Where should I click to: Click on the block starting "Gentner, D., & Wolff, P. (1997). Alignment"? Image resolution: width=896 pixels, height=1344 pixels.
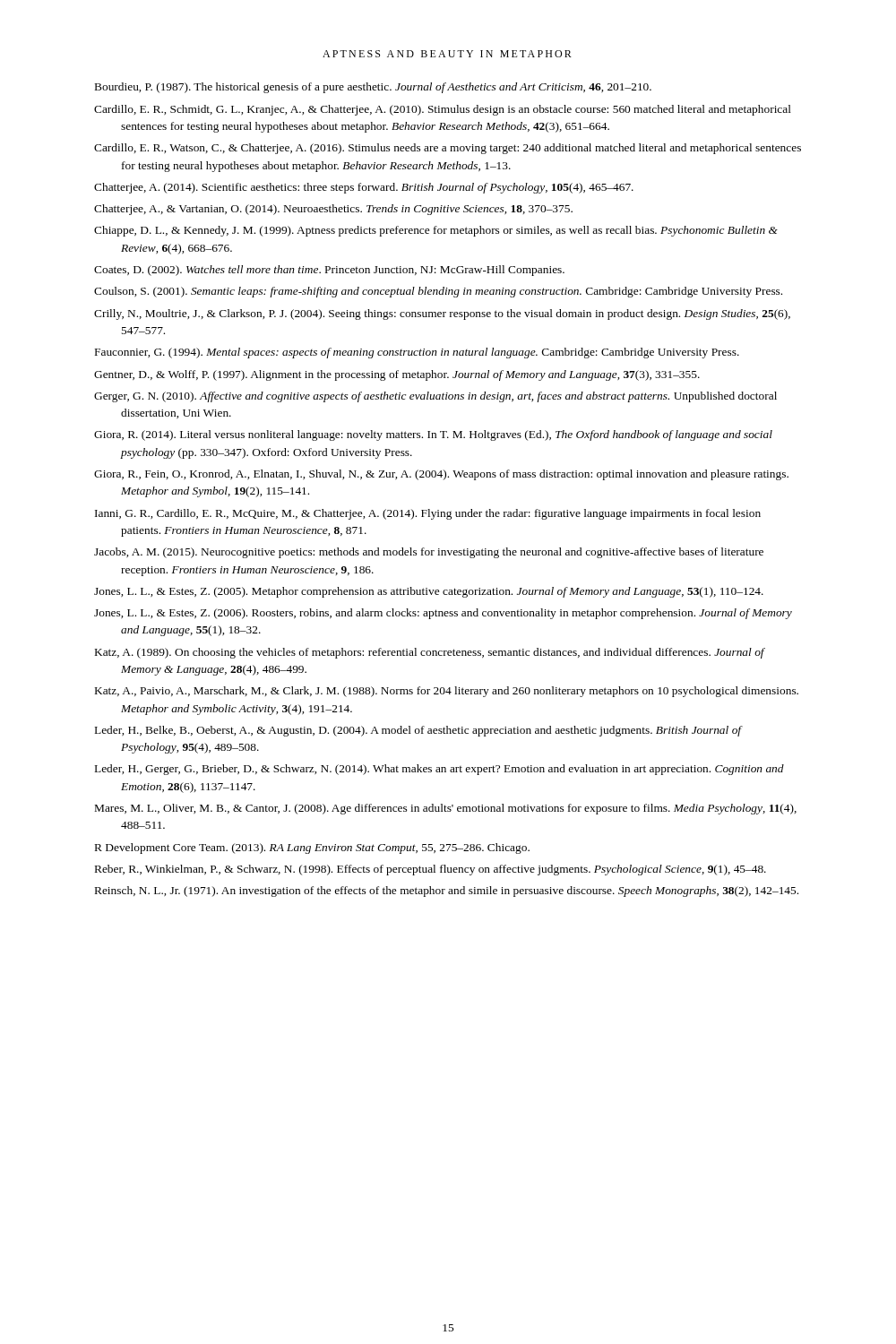pos(397,374)
